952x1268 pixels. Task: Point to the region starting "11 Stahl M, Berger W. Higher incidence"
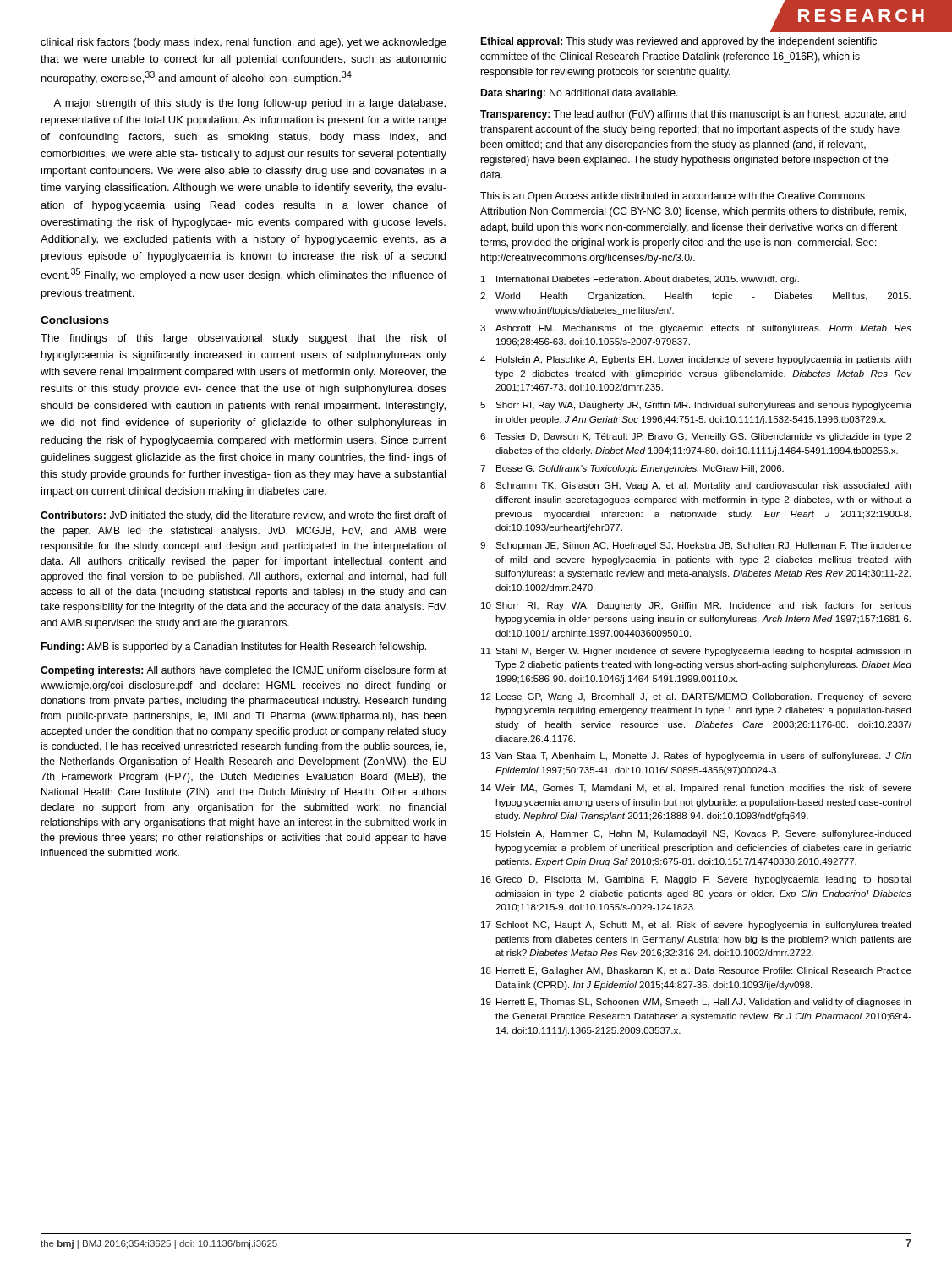click(x=696, y=665)
